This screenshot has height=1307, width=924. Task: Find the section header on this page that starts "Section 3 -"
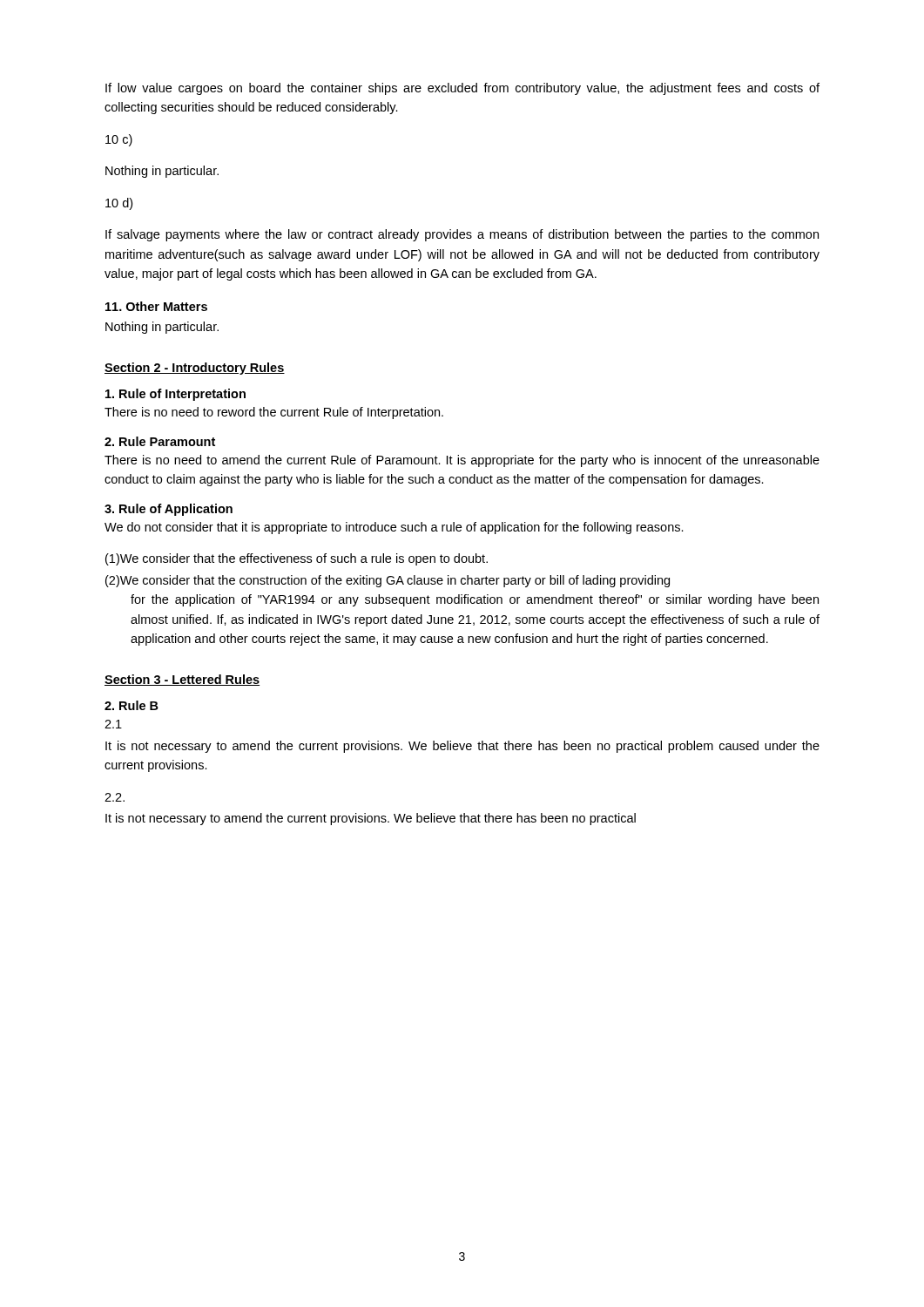(182, 680)
